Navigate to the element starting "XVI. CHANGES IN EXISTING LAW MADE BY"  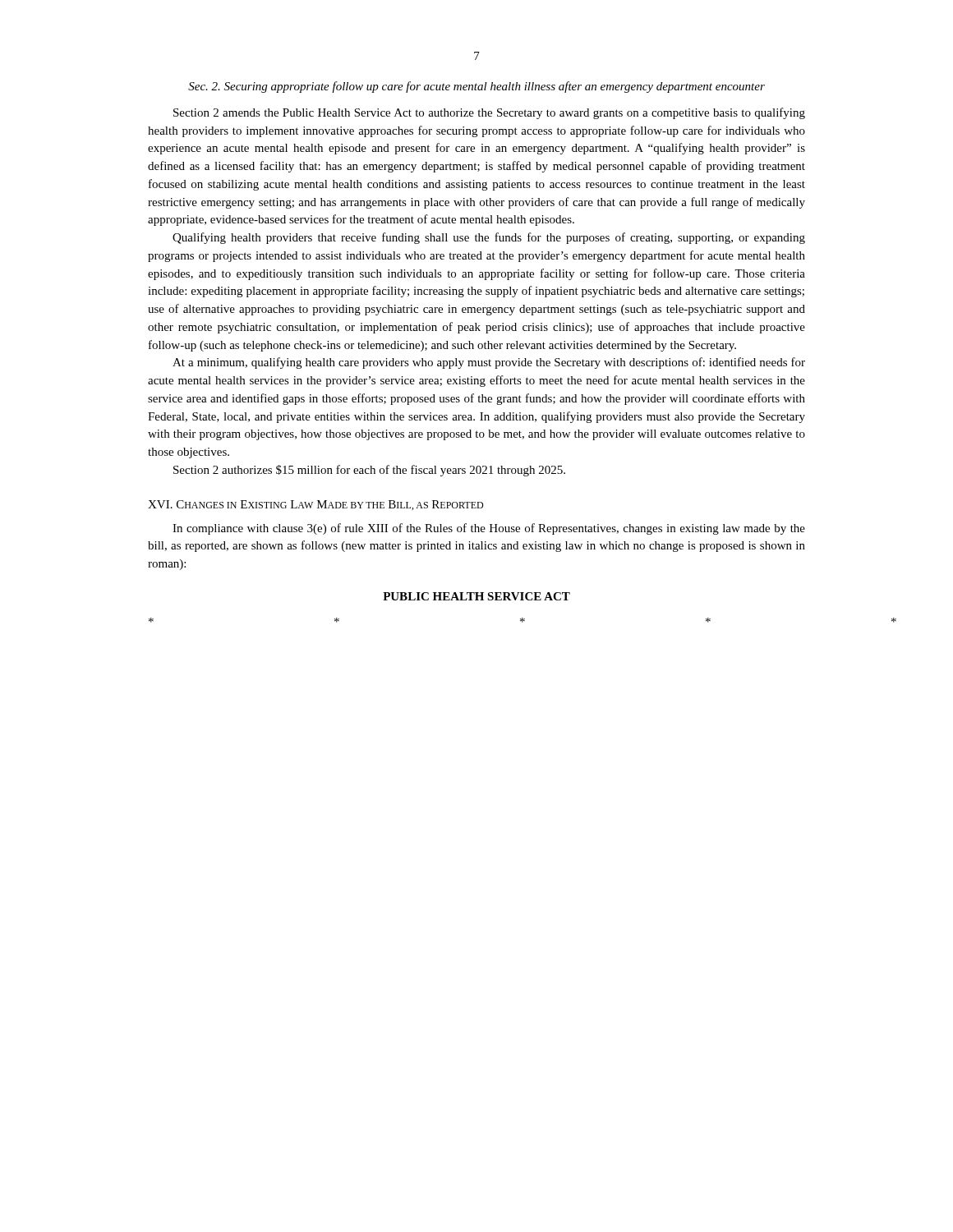316,504
